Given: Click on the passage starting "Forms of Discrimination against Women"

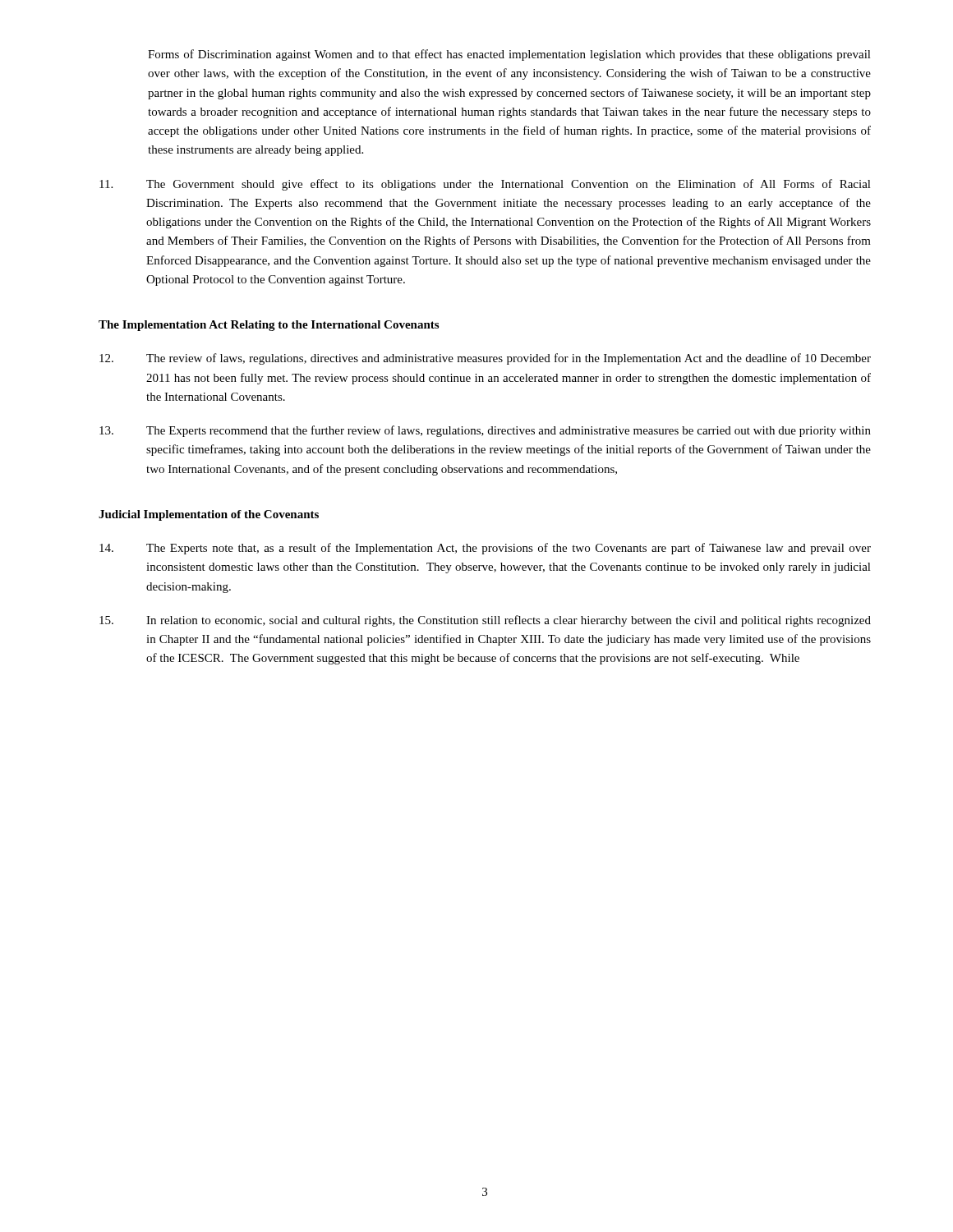Looking at the screenshot, I should (509, 102).
